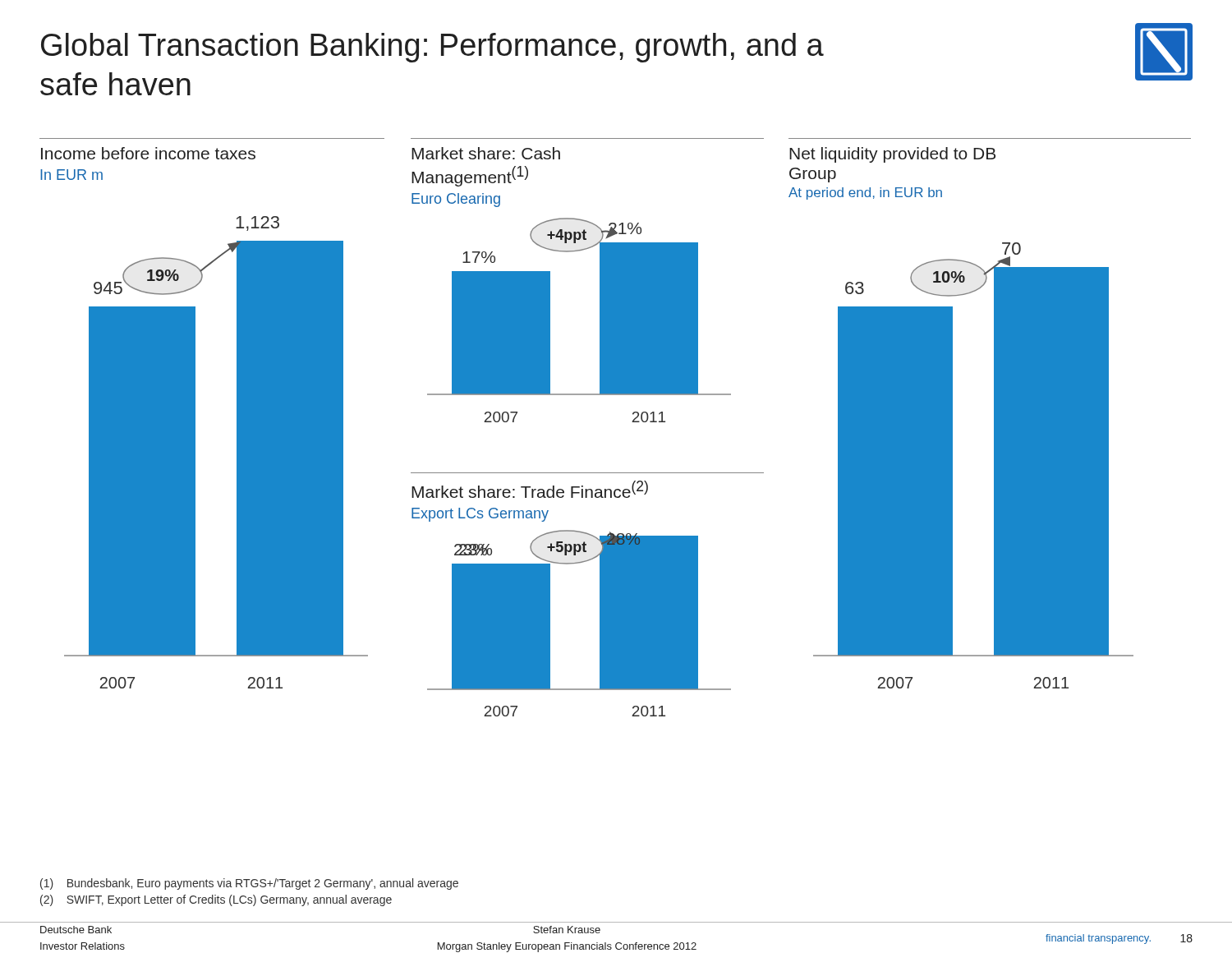This screenshot has height=953, width=1232.
Task: Point to the block starting "Global Transaction Banking: Performance,"
Action: tap(491, 65)
